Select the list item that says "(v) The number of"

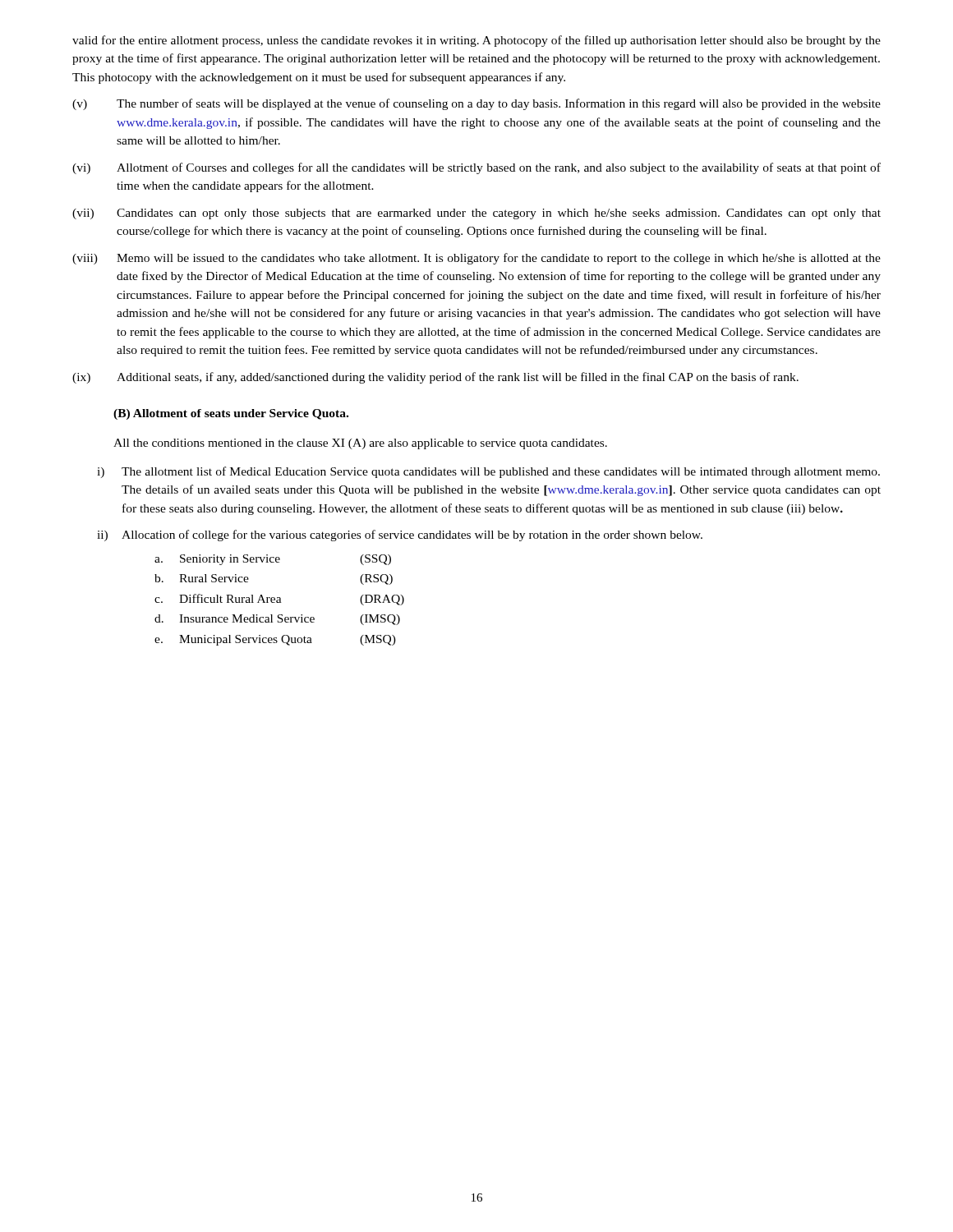coord(476,122)
